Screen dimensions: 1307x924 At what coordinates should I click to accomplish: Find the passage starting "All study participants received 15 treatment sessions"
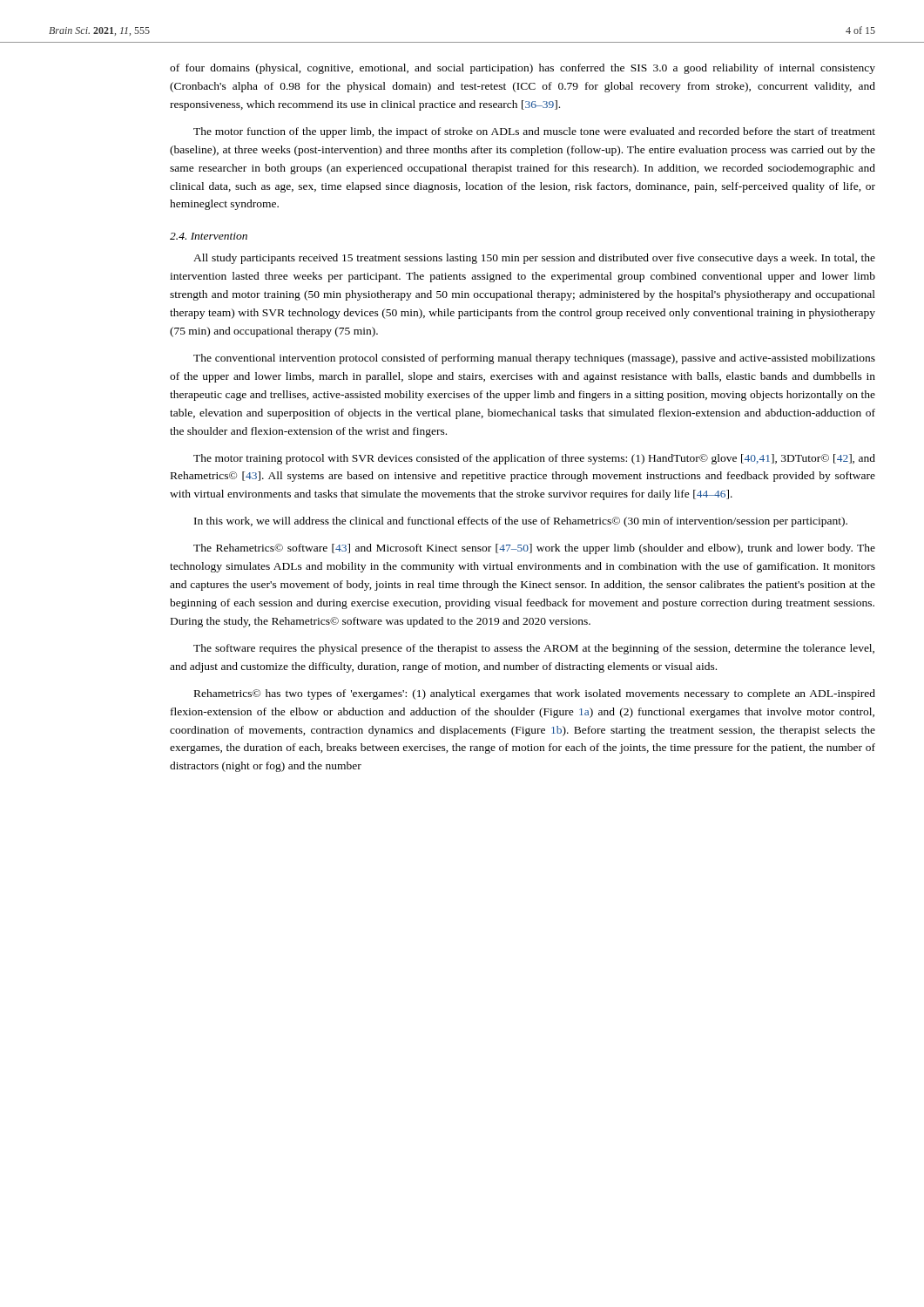tap(523, 295)
